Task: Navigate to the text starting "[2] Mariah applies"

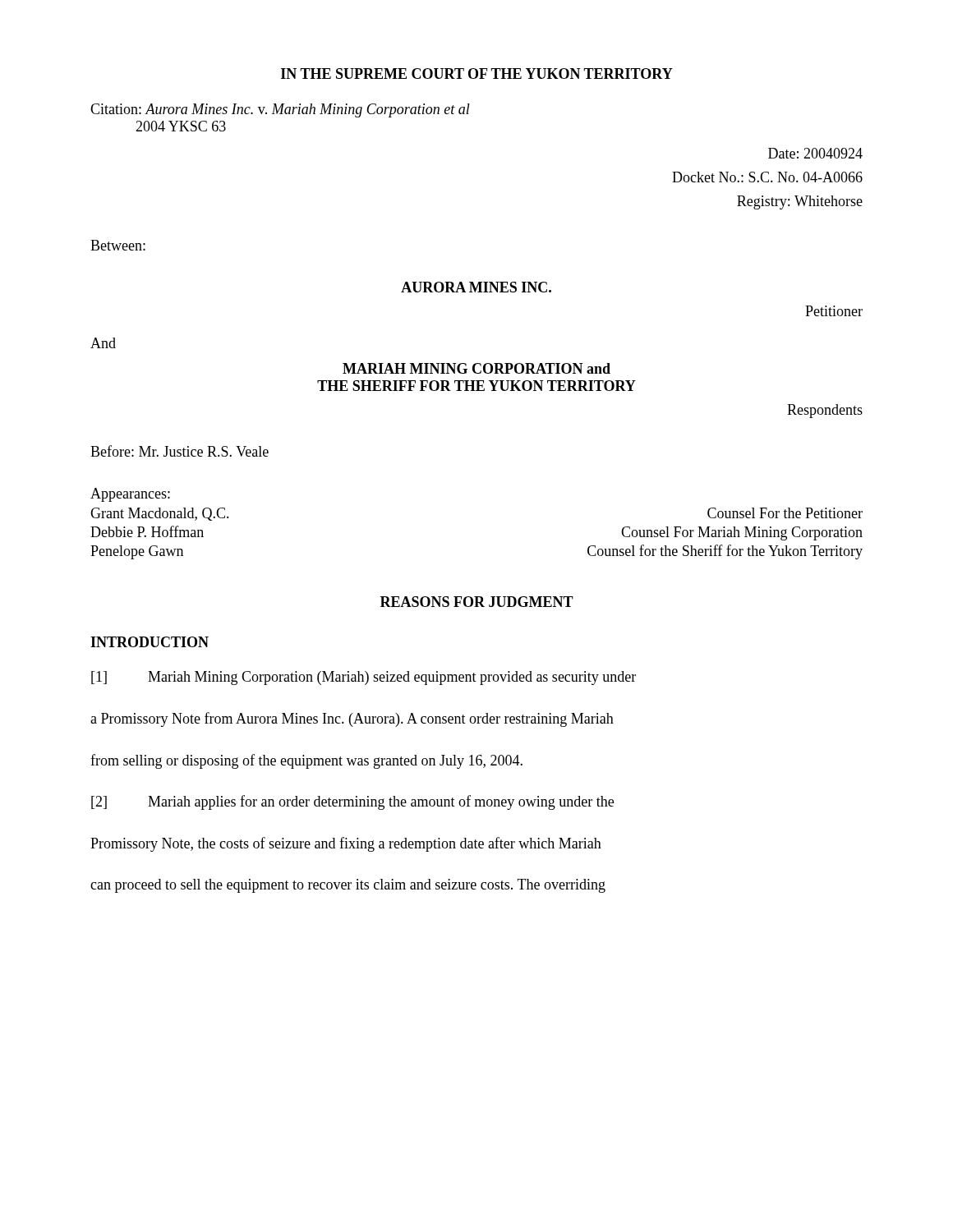Action: 476,802
